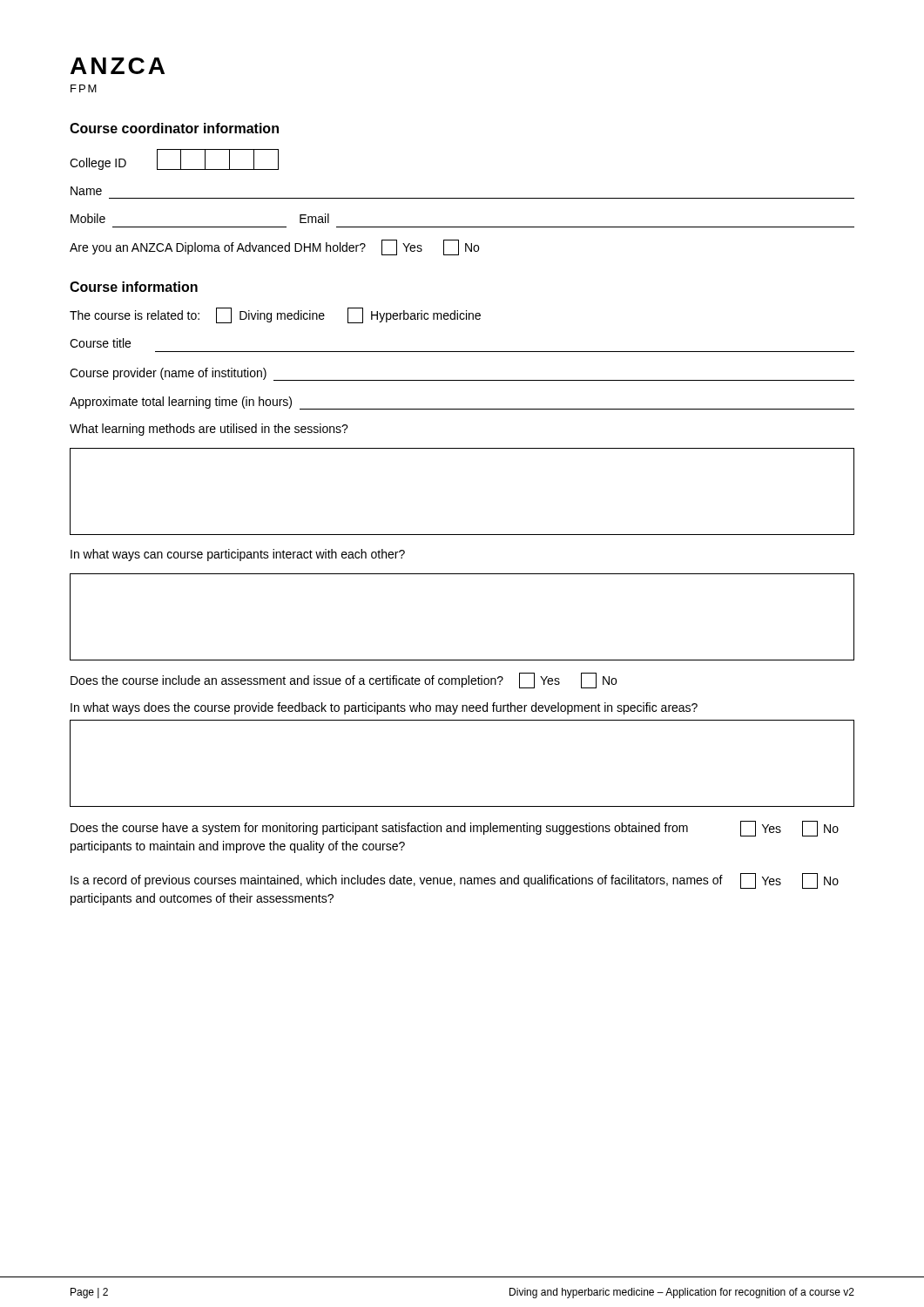The height and width of the screenshot is (1307, 924).
Task: Navigate to the passage starting "What learning methods are utilised in the"
Action: coord(209,429)
